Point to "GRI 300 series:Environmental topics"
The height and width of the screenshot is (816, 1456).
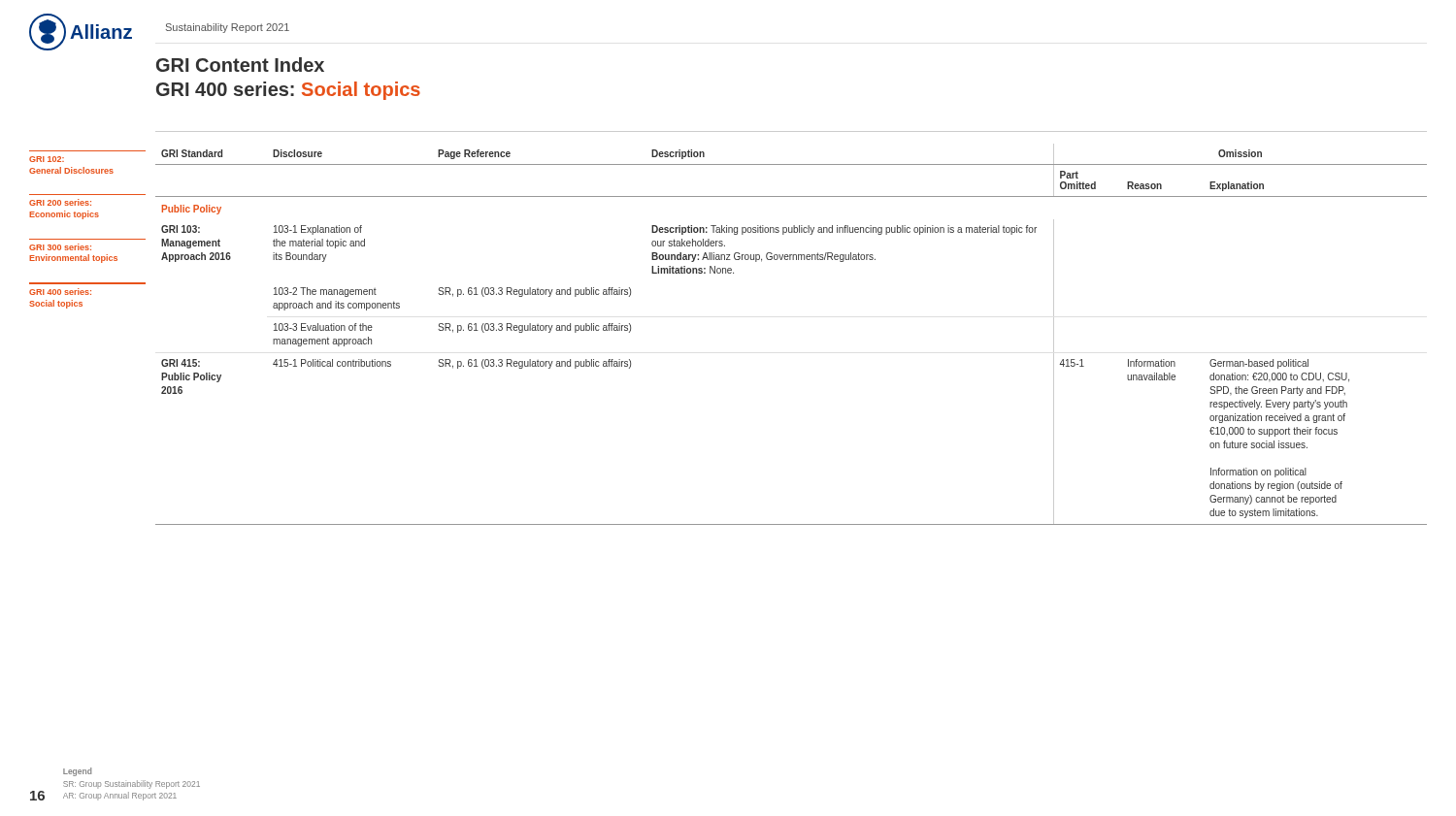tap(87, 252)
